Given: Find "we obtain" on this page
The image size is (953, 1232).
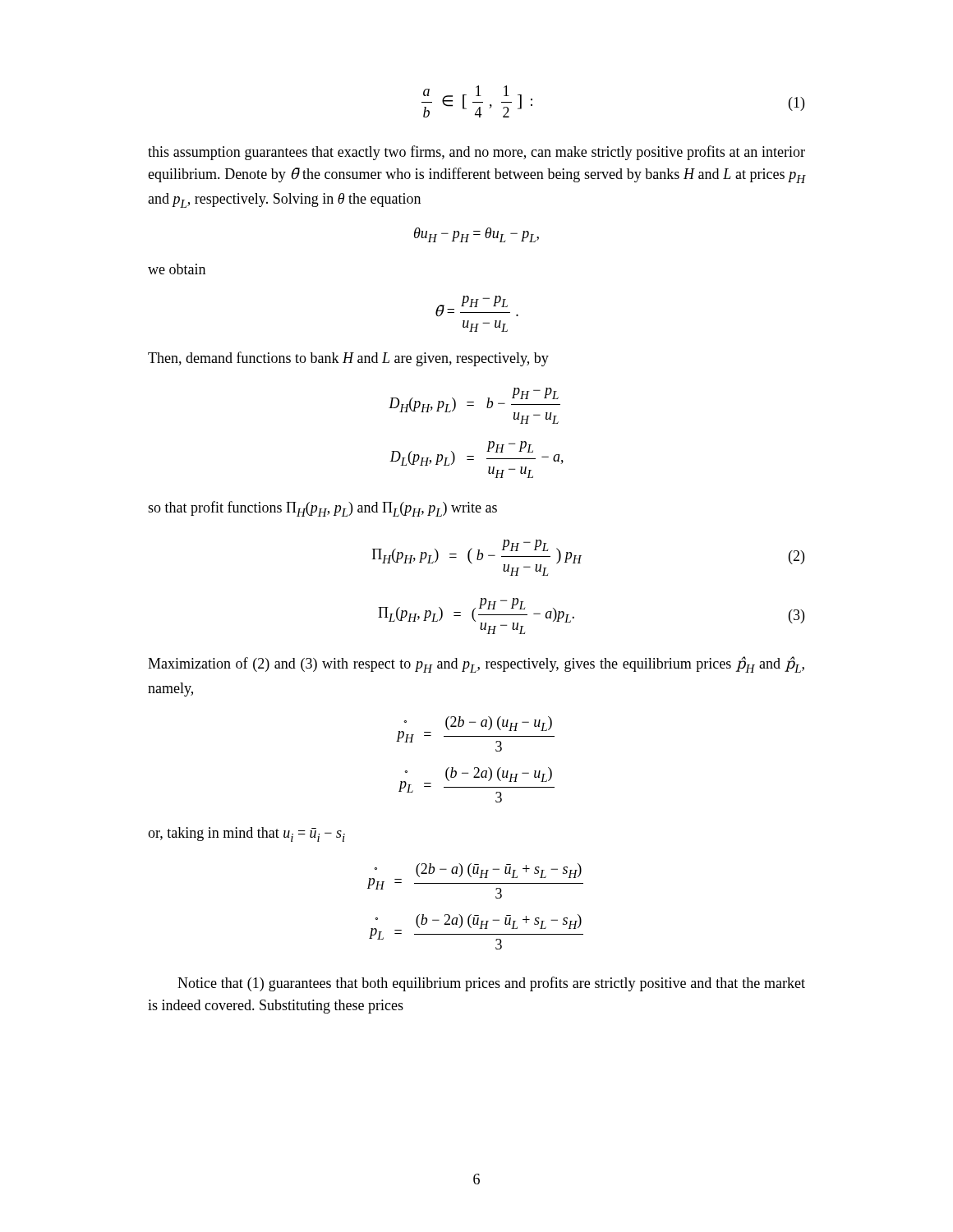Looking at the screenshot, I should pos(177,269).
